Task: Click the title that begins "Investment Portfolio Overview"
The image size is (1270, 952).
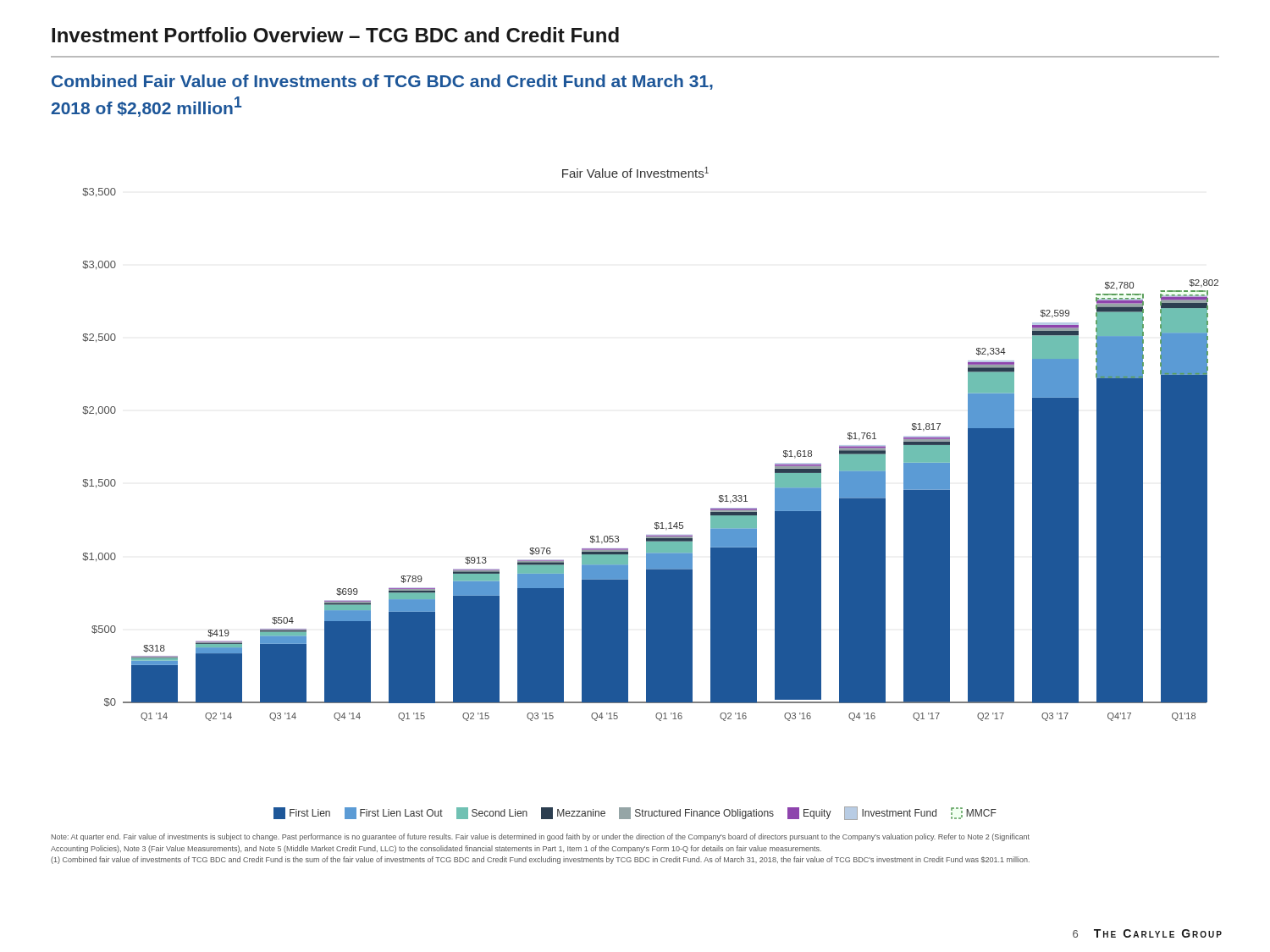Action: [335, 35]
